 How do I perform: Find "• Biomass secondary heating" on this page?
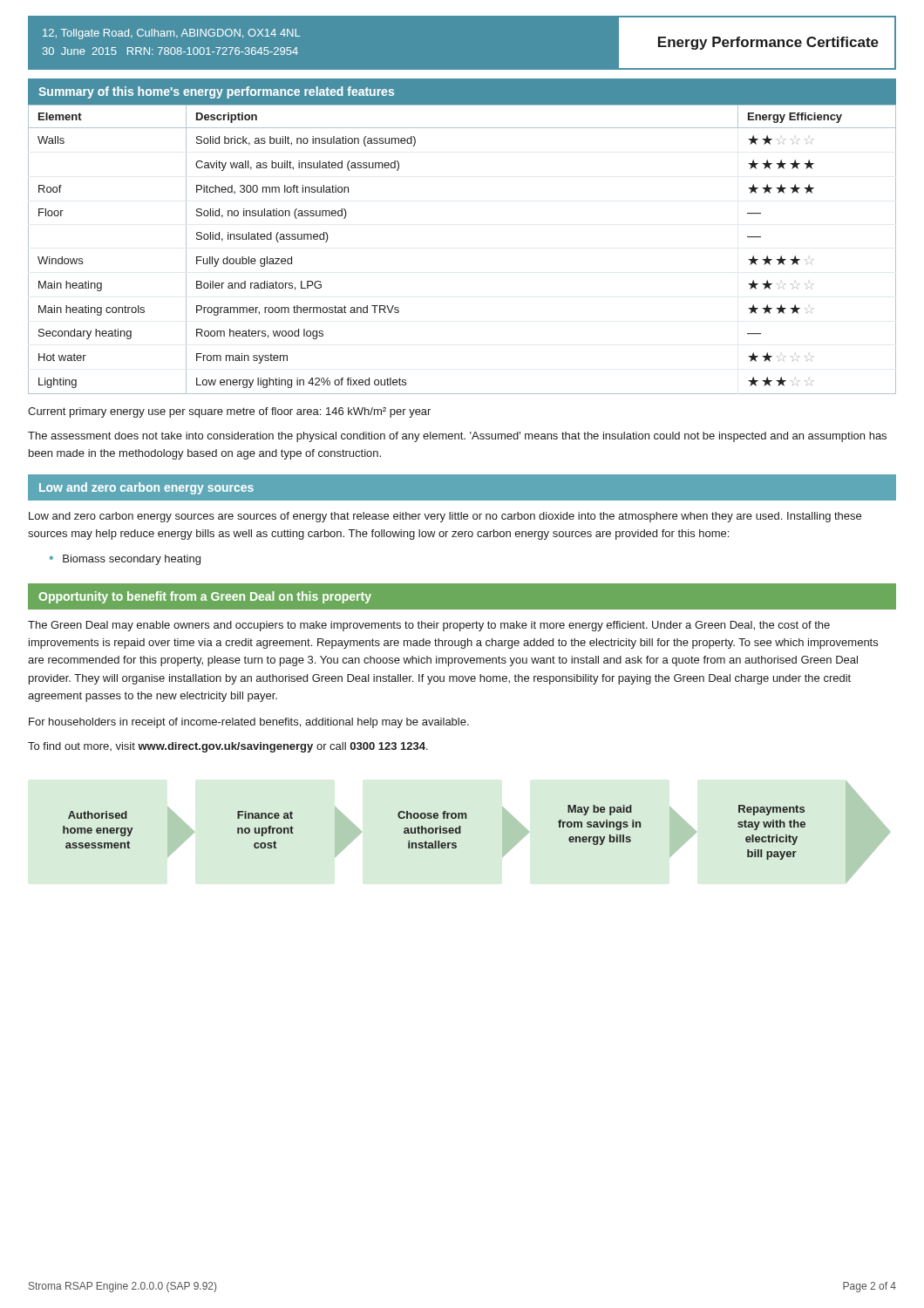125,558
